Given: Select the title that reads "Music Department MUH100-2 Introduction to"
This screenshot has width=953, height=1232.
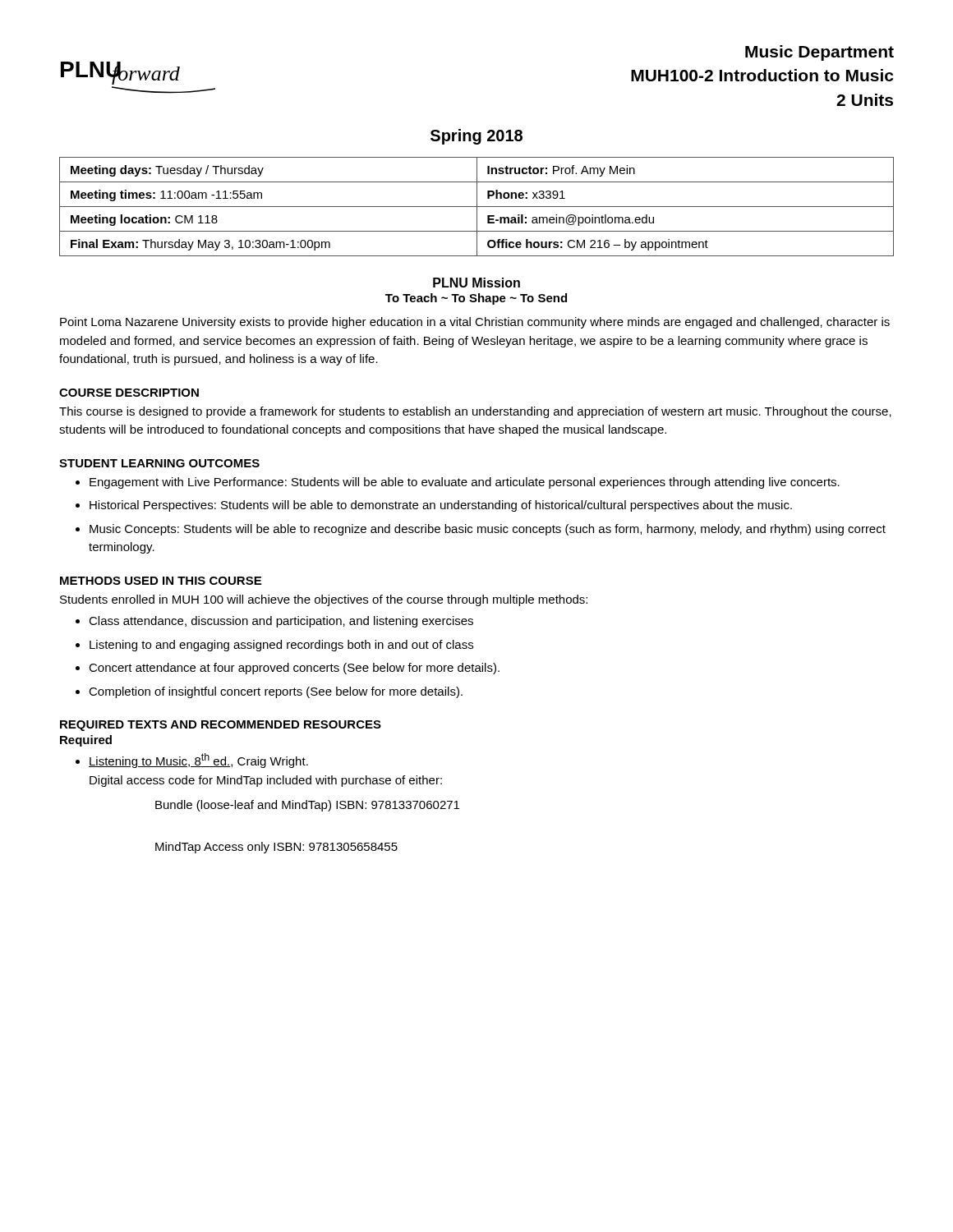Looking at the screenshot, I should pyautogui.click(x=762, y=76).
